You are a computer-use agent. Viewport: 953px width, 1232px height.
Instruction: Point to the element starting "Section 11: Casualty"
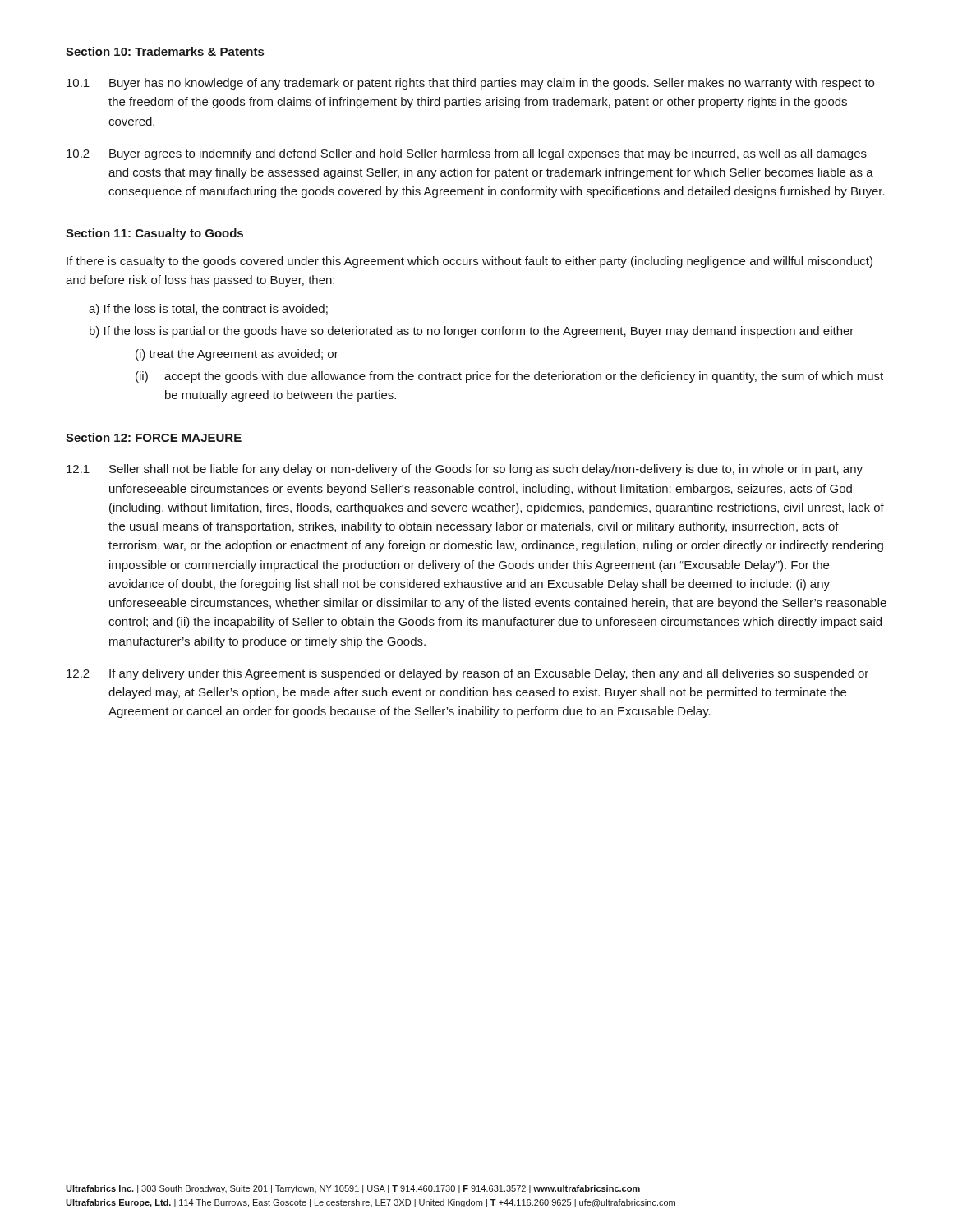click(155, 232)
